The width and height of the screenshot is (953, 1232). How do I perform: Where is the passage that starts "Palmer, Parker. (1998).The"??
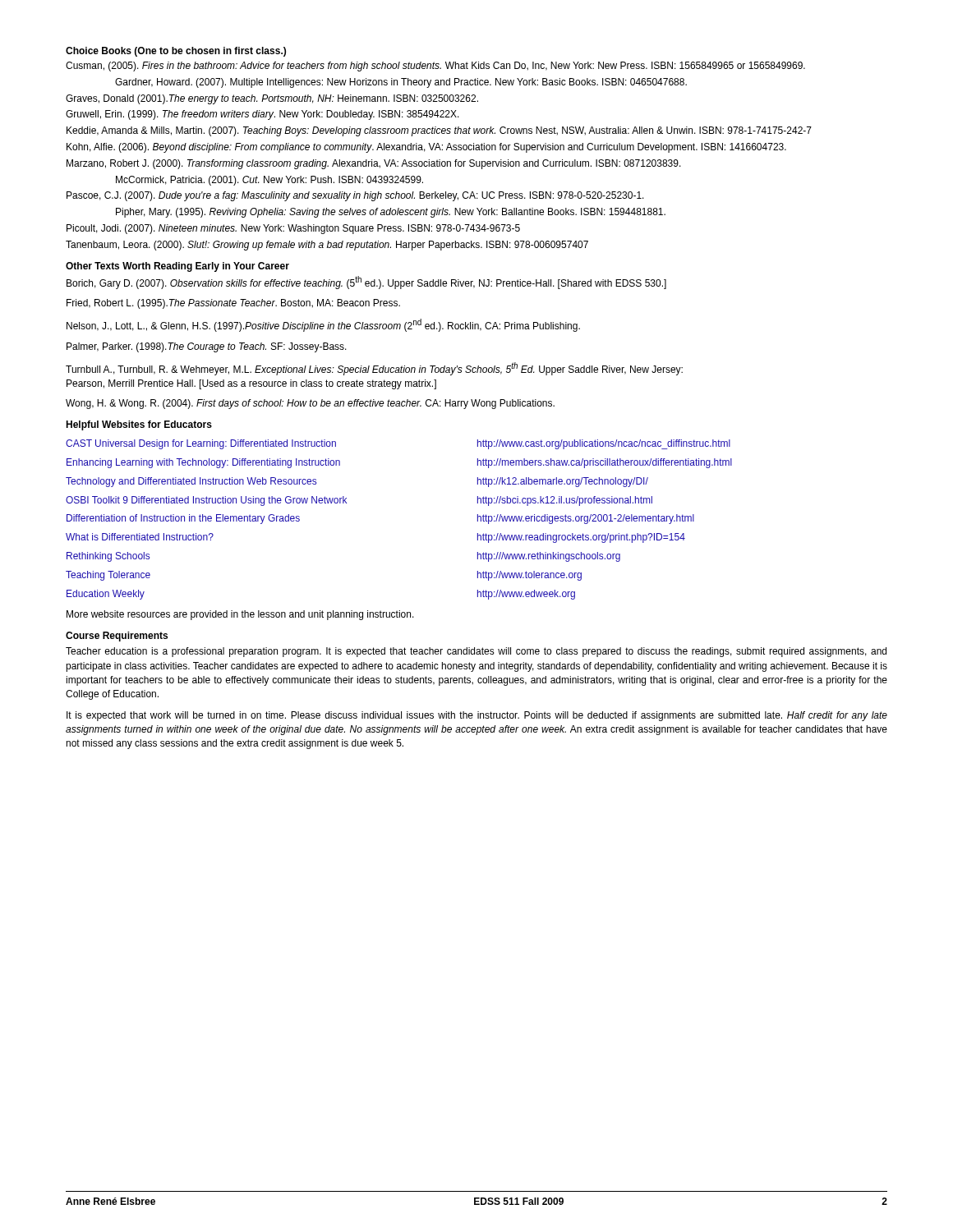[206, 347]
